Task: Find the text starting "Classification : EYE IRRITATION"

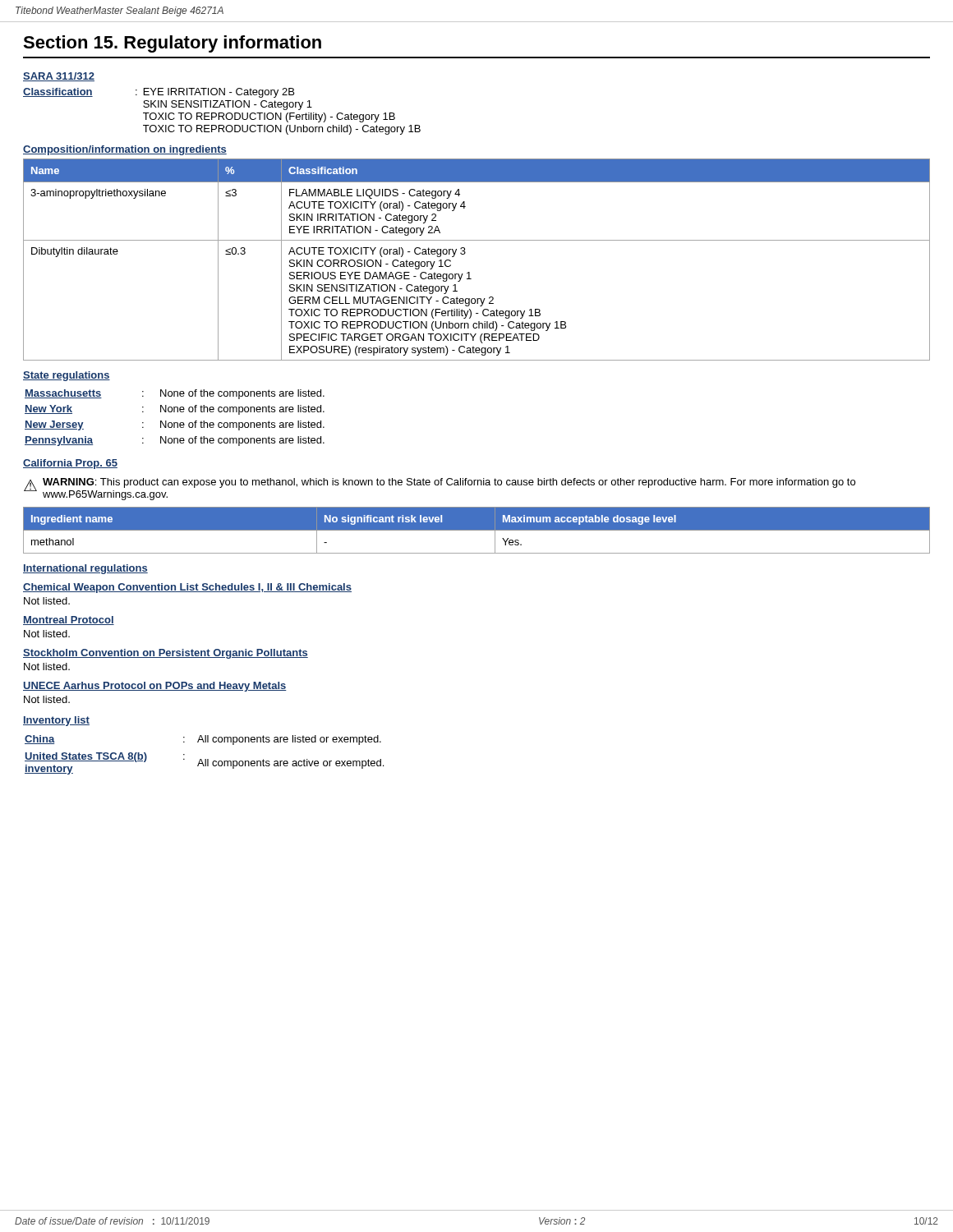Action: [x=222, y=110]
